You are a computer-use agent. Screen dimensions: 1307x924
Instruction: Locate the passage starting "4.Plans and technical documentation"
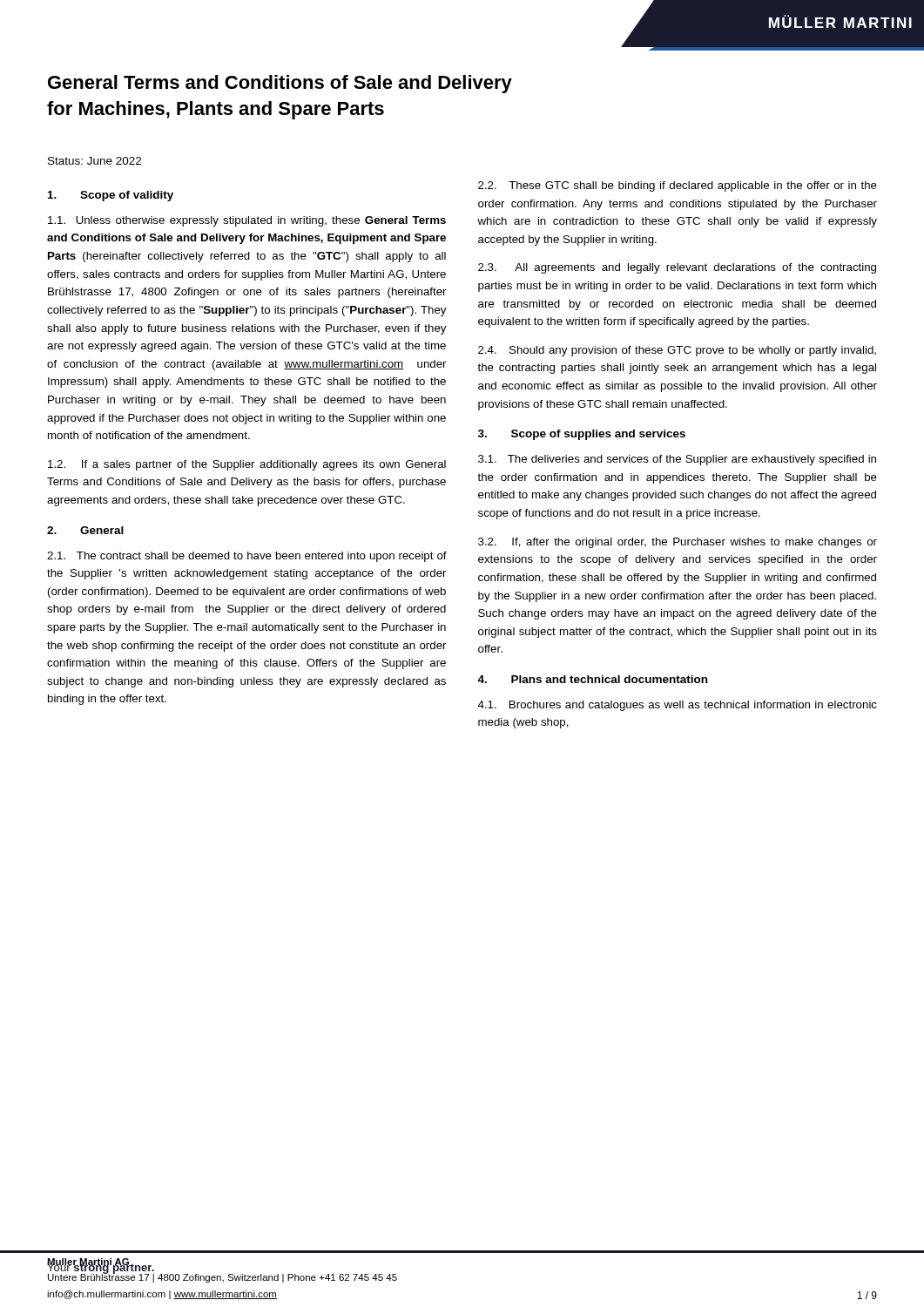coord(593,680)
